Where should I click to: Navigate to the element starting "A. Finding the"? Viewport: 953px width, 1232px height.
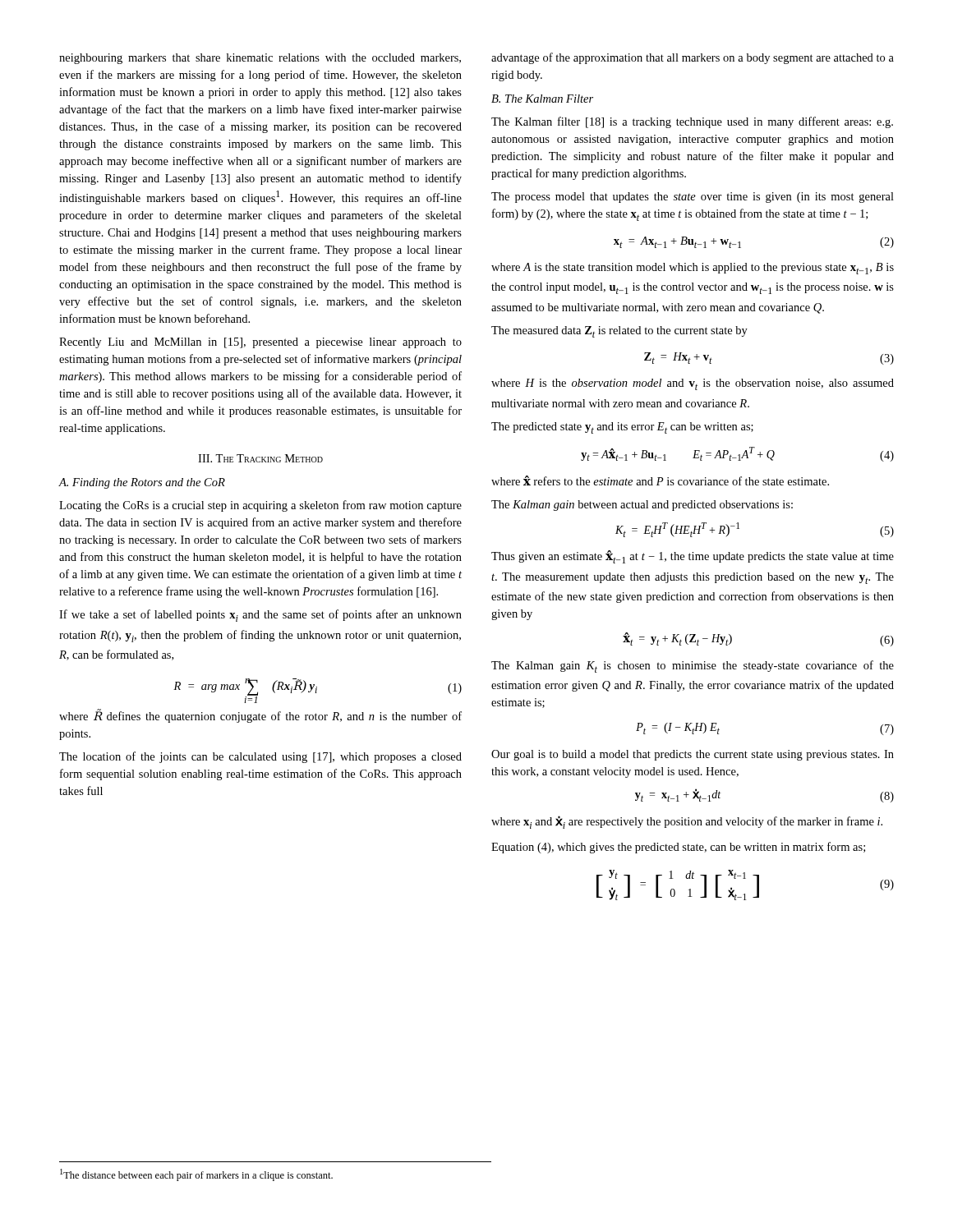click(142, 482)
